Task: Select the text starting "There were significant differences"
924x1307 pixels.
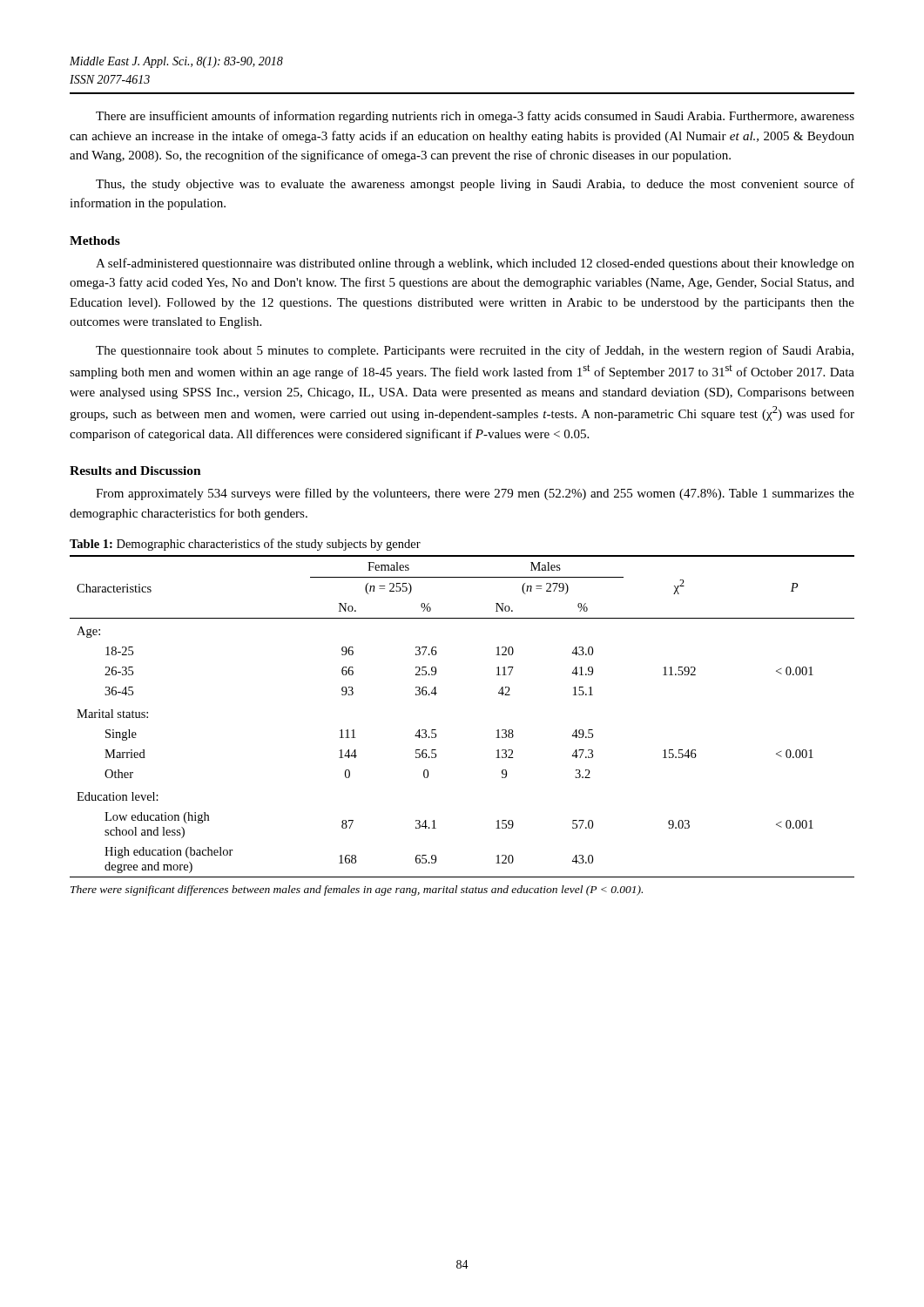Action: [357, 889]
